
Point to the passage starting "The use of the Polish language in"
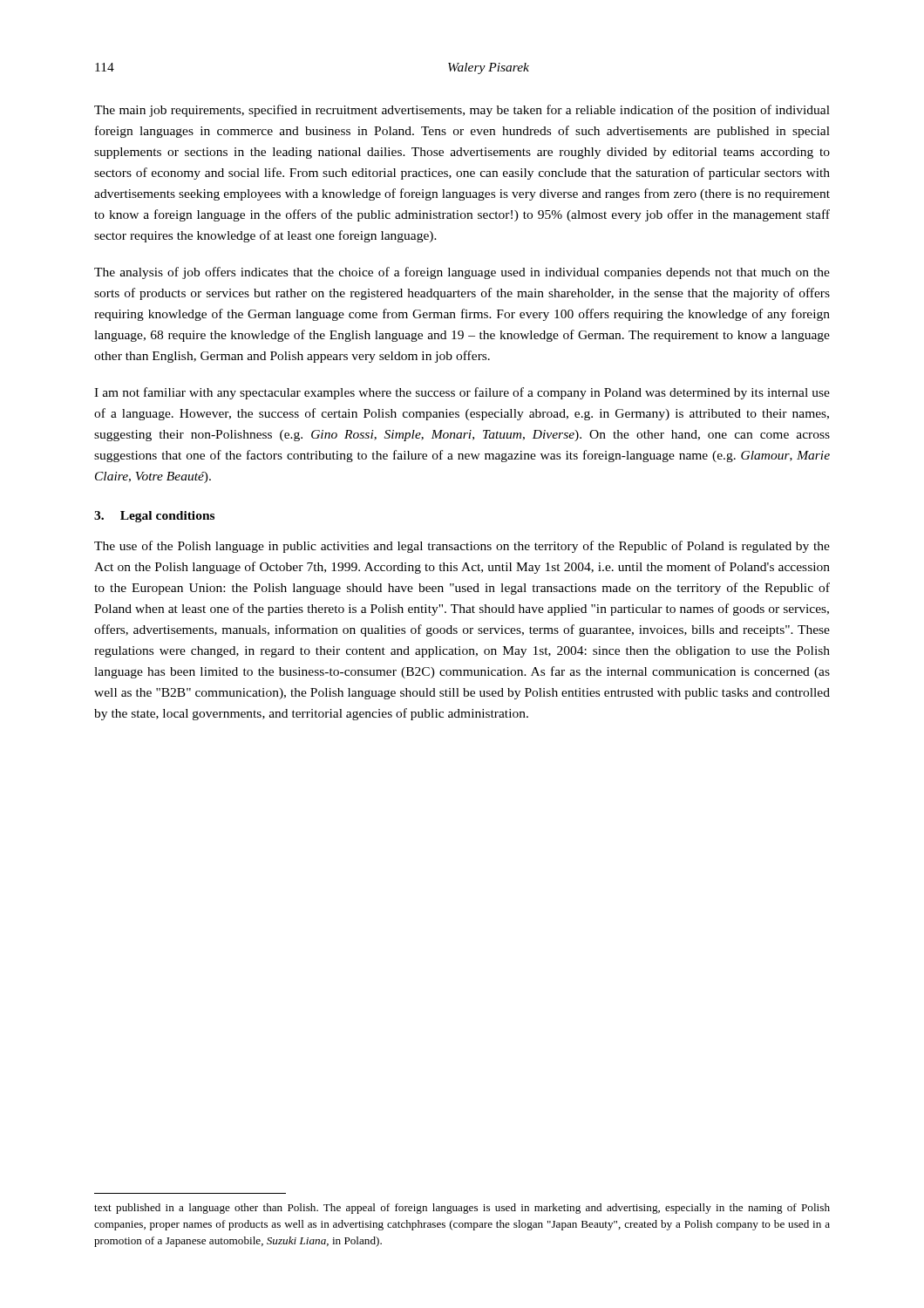[462, 629]
